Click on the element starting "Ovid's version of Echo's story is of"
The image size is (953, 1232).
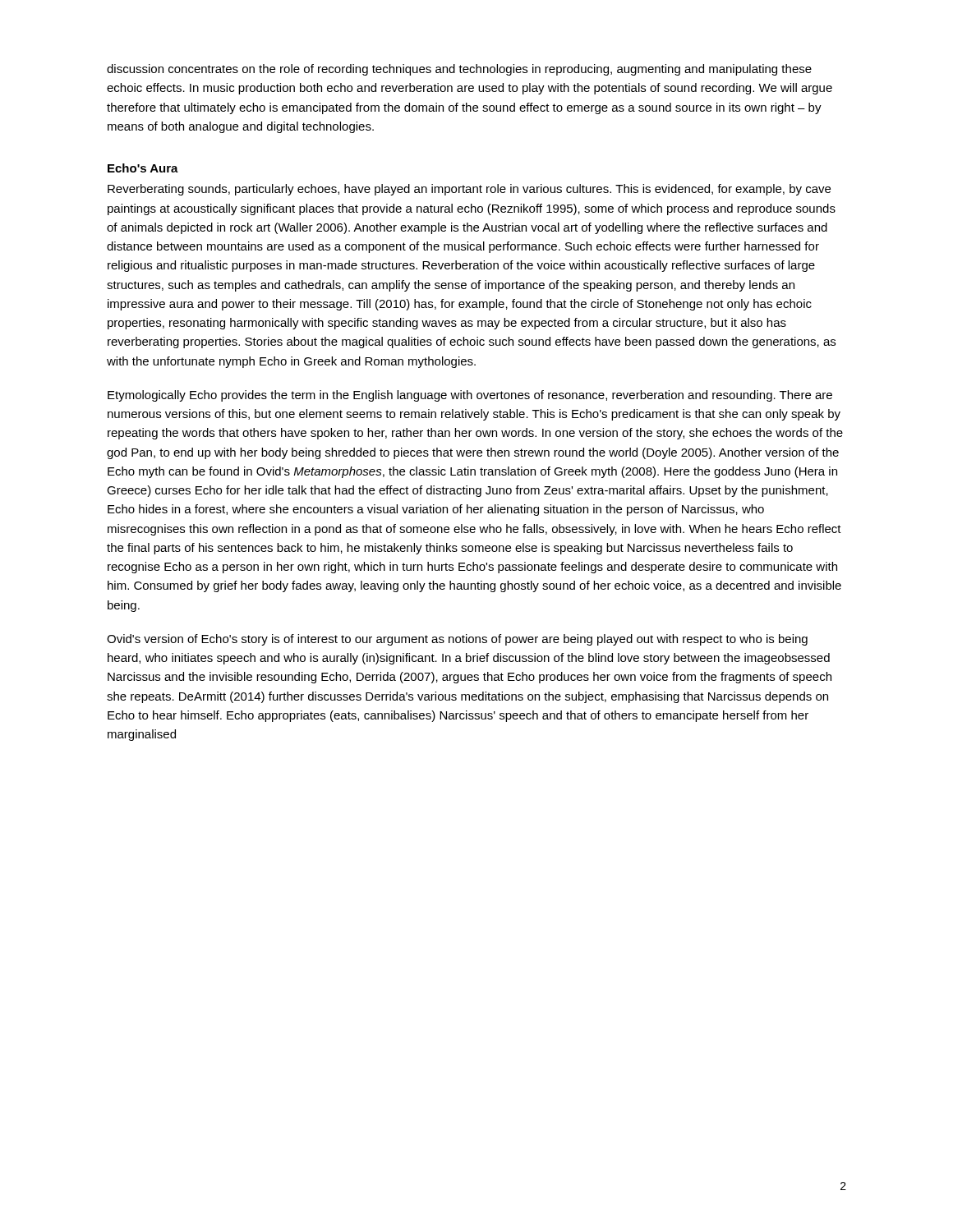click(x=476, y=686)
